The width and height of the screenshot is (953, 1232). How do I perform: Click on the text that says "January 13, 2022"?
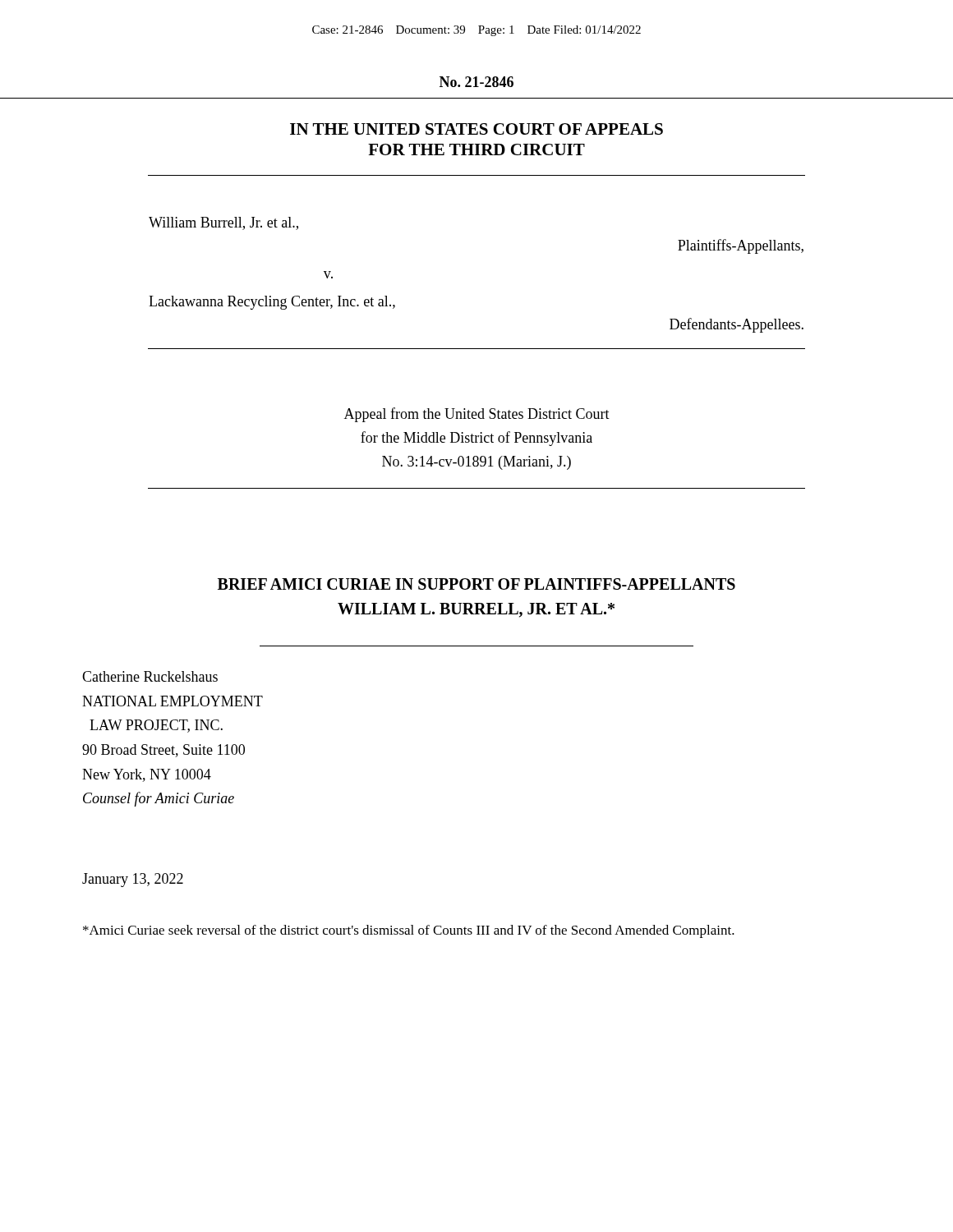(133, 879)
